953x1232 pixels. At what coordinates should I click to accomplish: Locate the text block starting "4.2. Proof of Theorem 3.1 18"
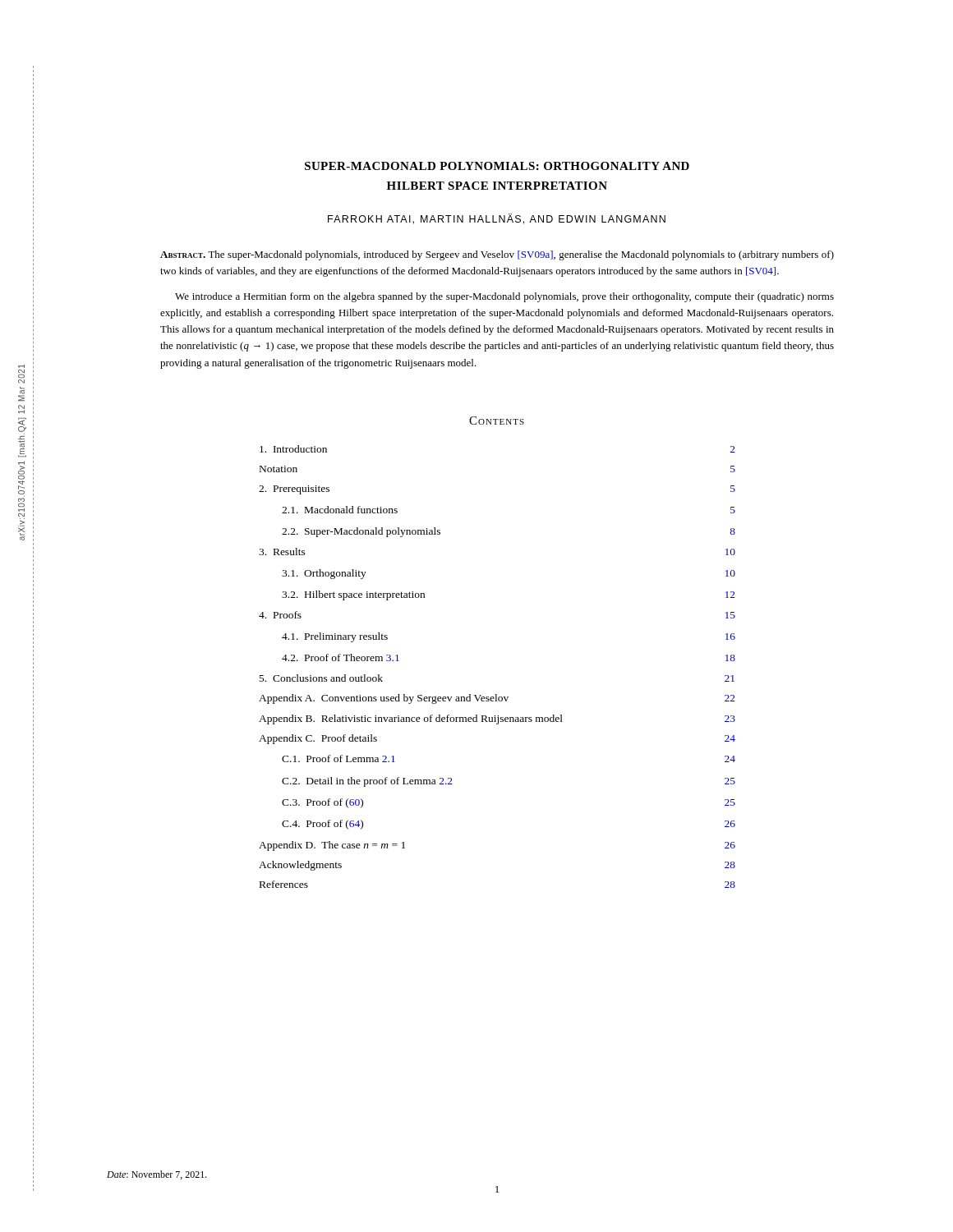point(339,657)
